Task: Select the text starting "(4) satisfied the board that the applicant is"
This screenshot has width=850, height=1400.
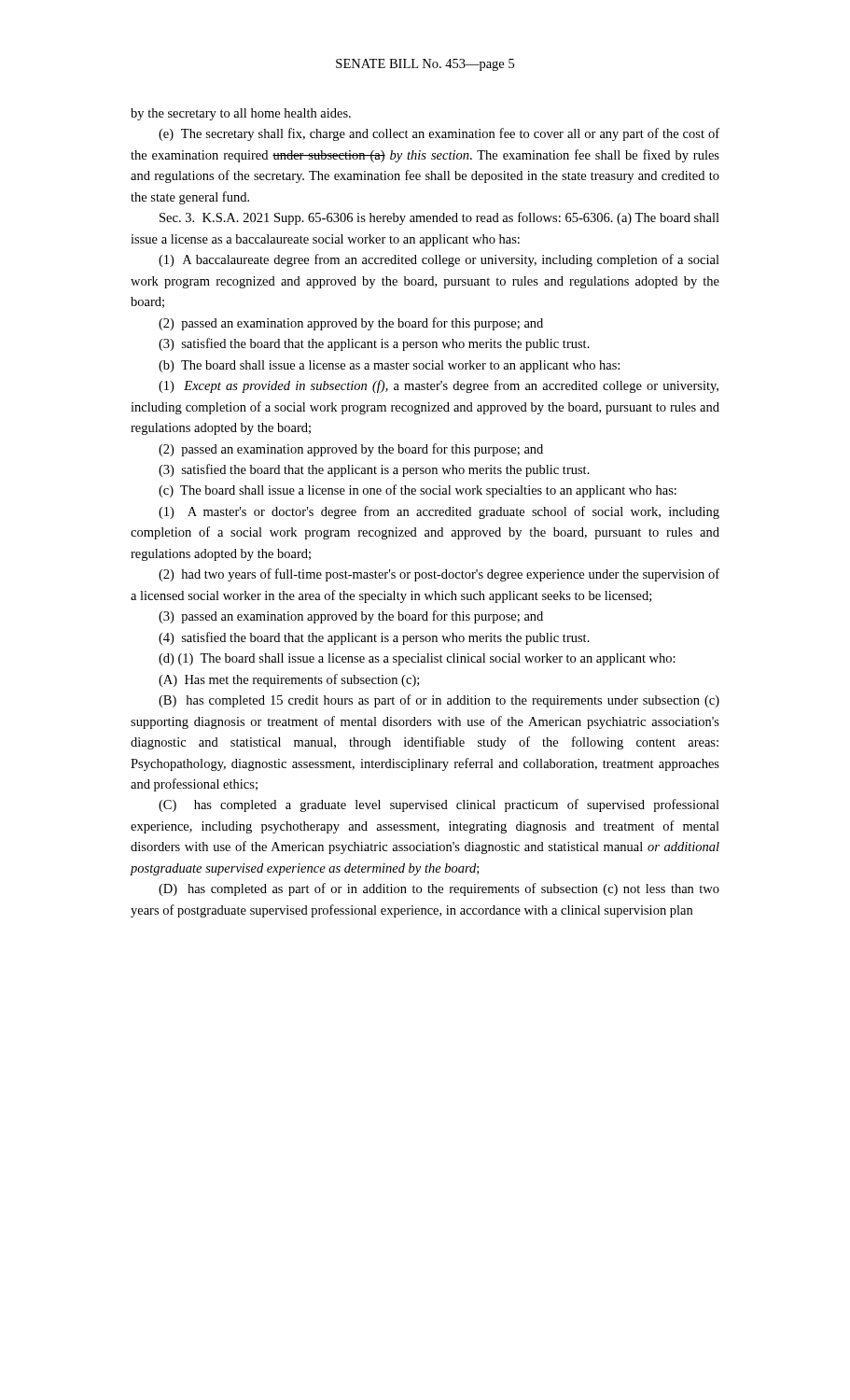Action: (x=425, y=637)
